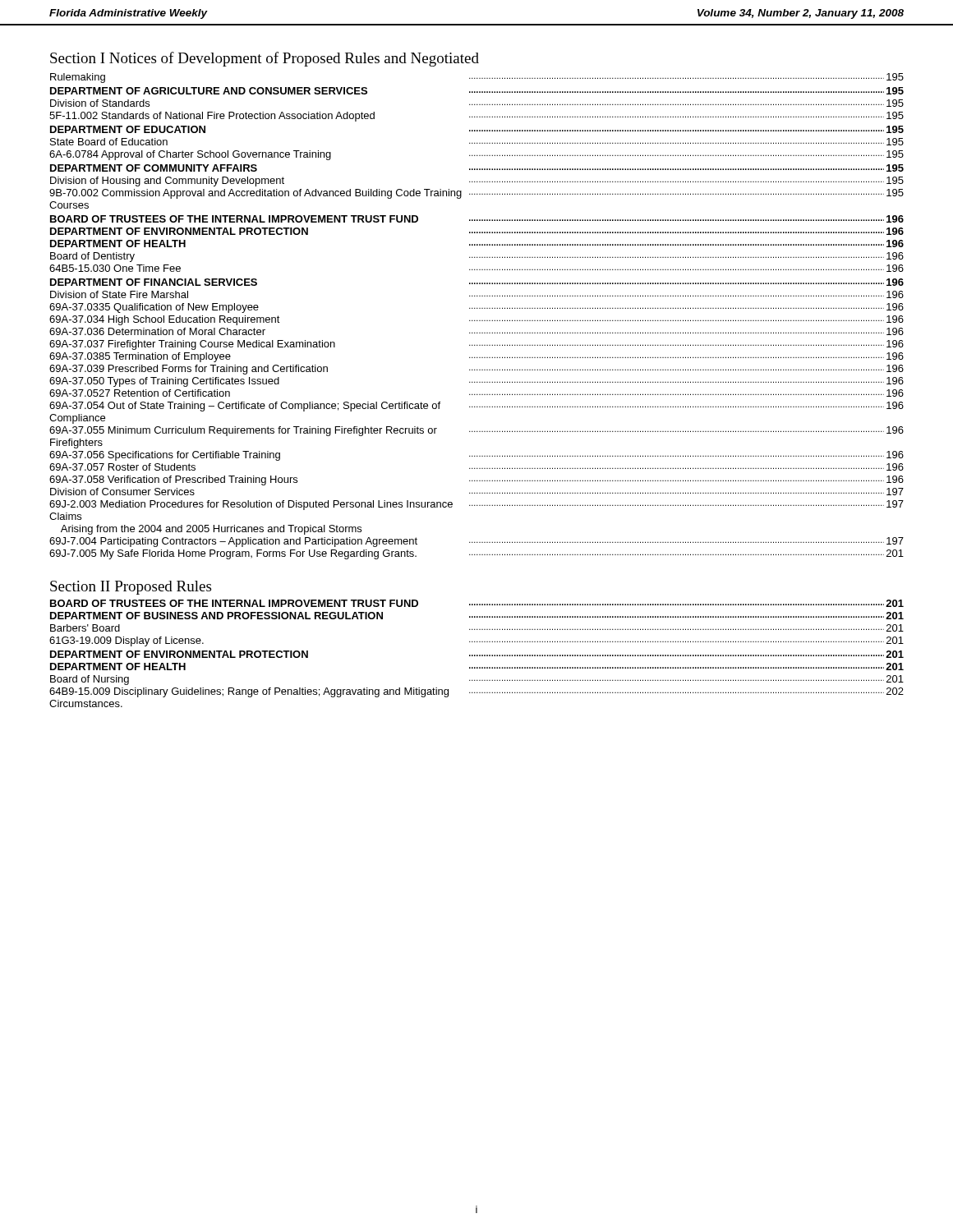Image resolution: width=953 pixels, height=1232 pixels.
Task: Point to "DEPARTMENT OF HEALTH 201"
Action: pyautogui.click(x=476, y=666)
